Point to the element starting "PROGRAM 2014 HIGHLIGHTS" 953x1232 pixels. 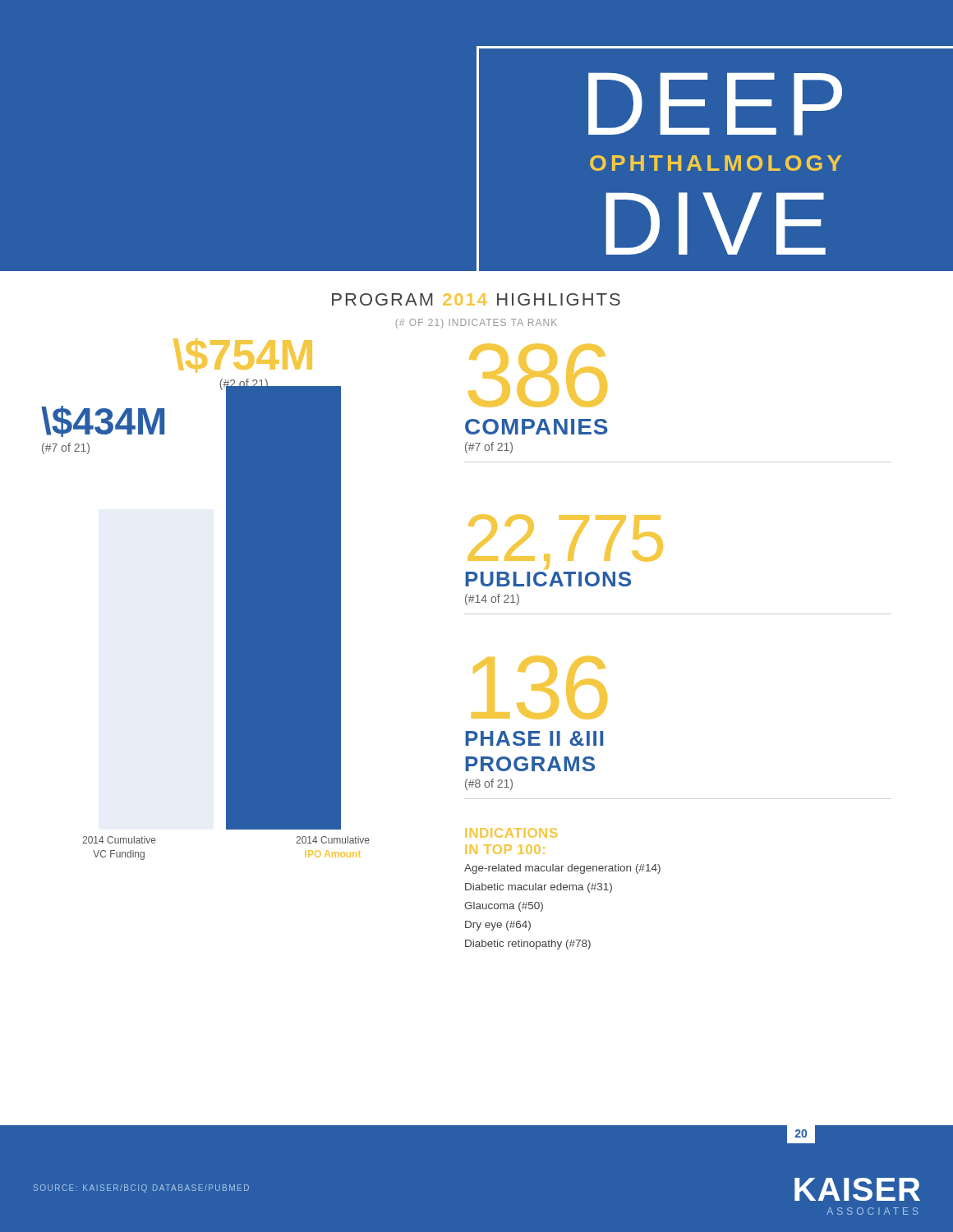(476, 299)
